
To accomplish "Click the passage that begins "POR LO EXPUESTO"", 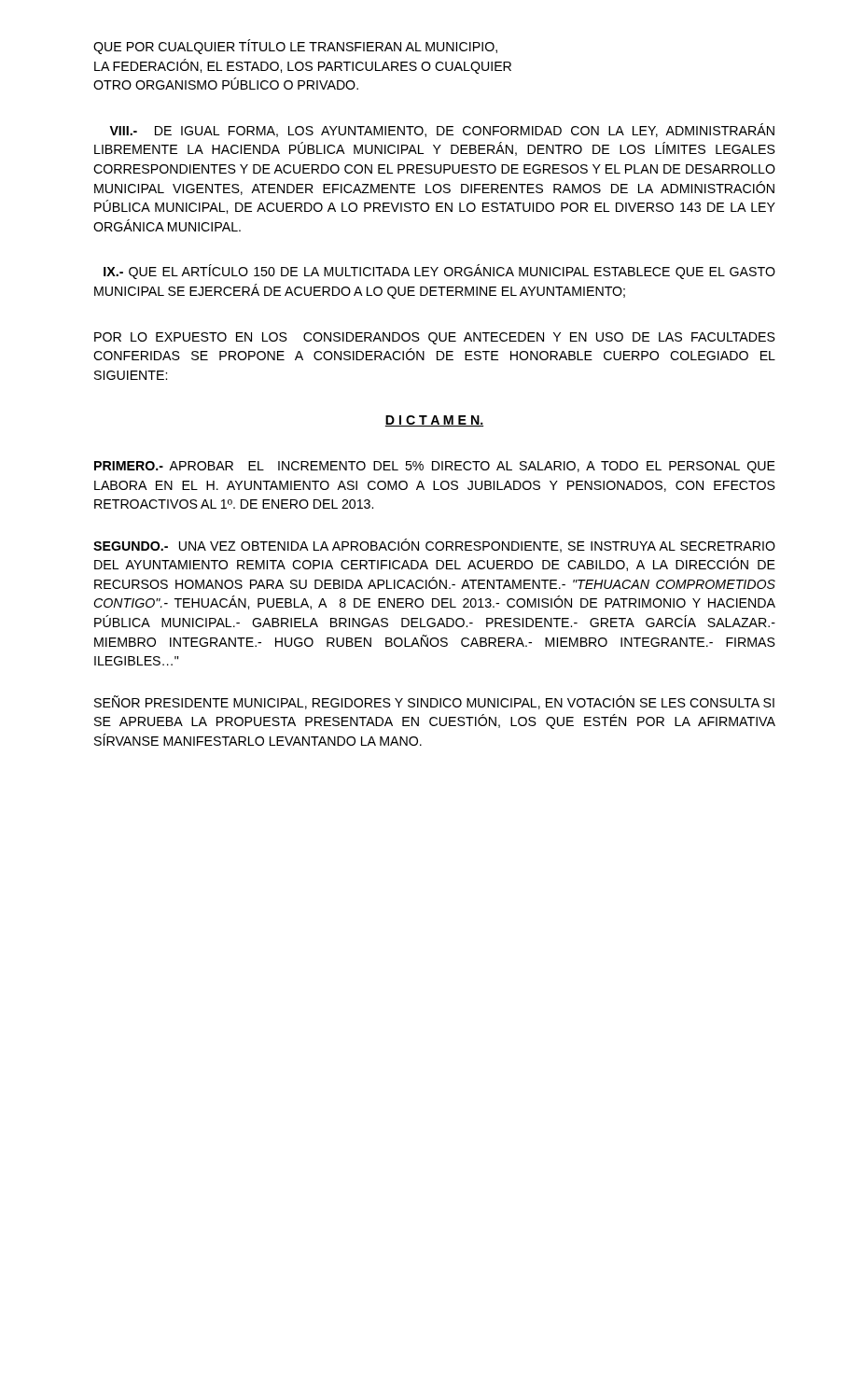I will (x=434, y=356).
